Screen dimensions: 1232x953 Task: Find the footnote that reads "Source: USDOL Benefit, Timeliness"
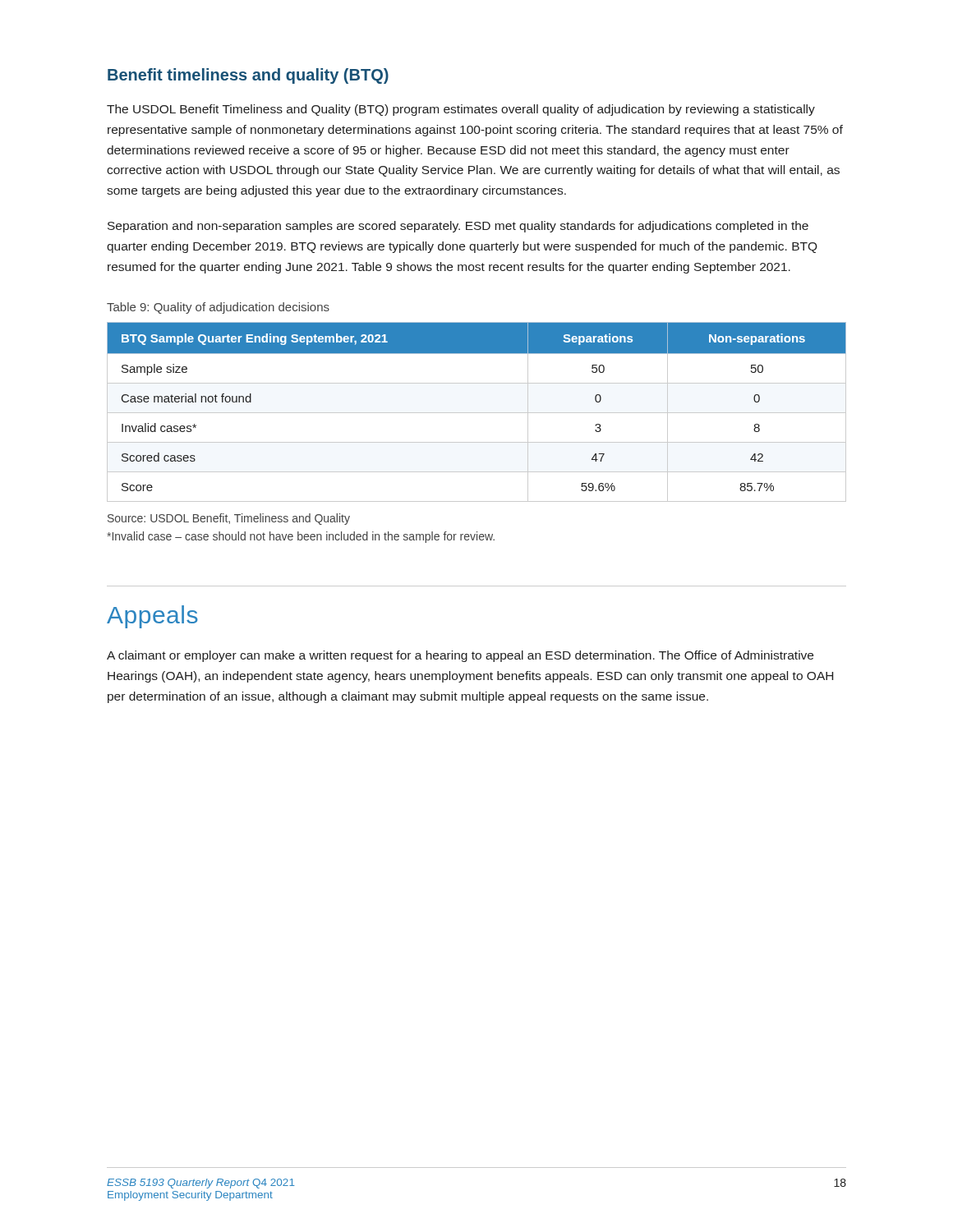(x=228, y=519)
